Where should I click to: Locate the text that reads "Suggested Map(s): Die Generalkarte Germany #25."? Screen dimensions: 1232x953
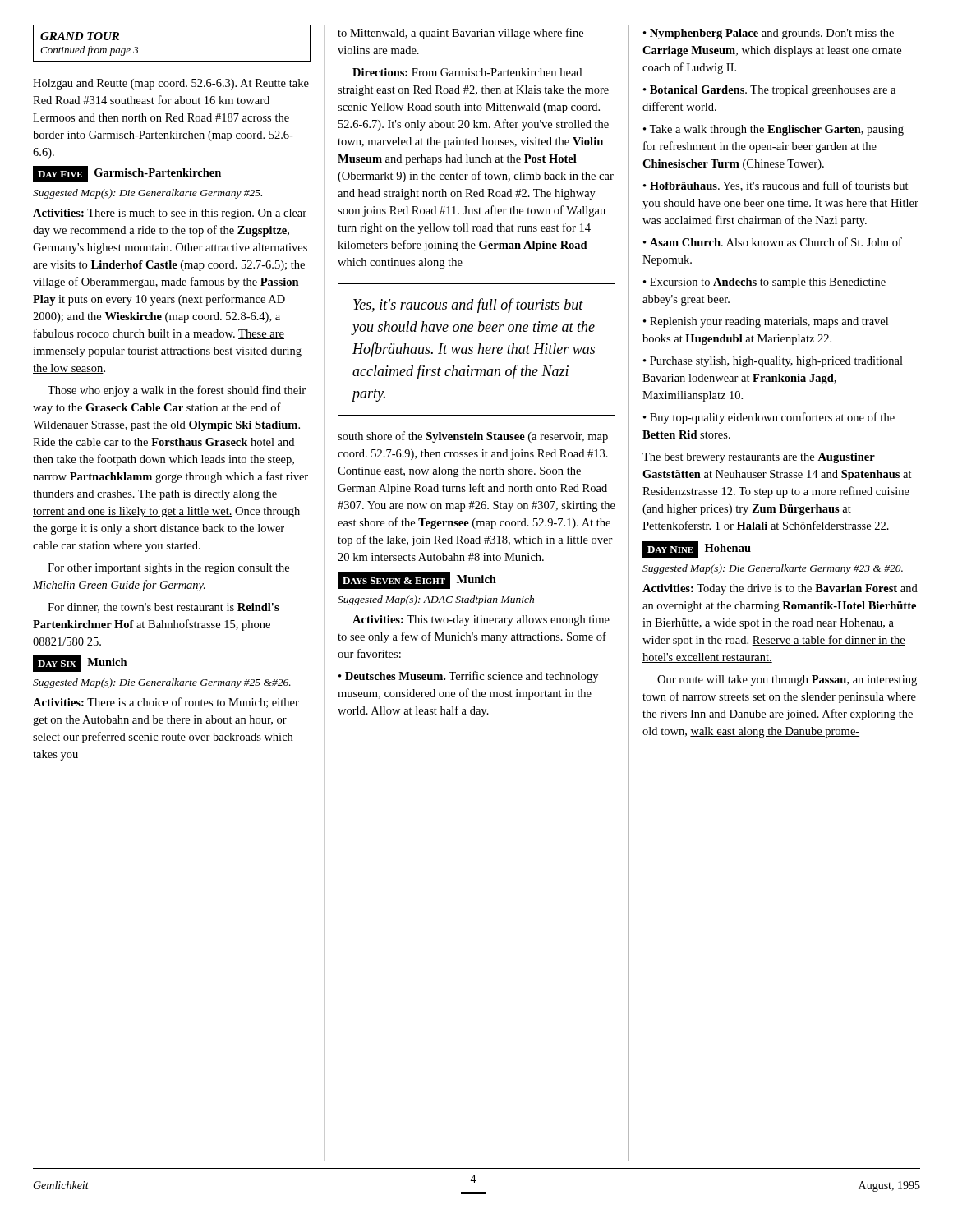[x=172, y=193]
